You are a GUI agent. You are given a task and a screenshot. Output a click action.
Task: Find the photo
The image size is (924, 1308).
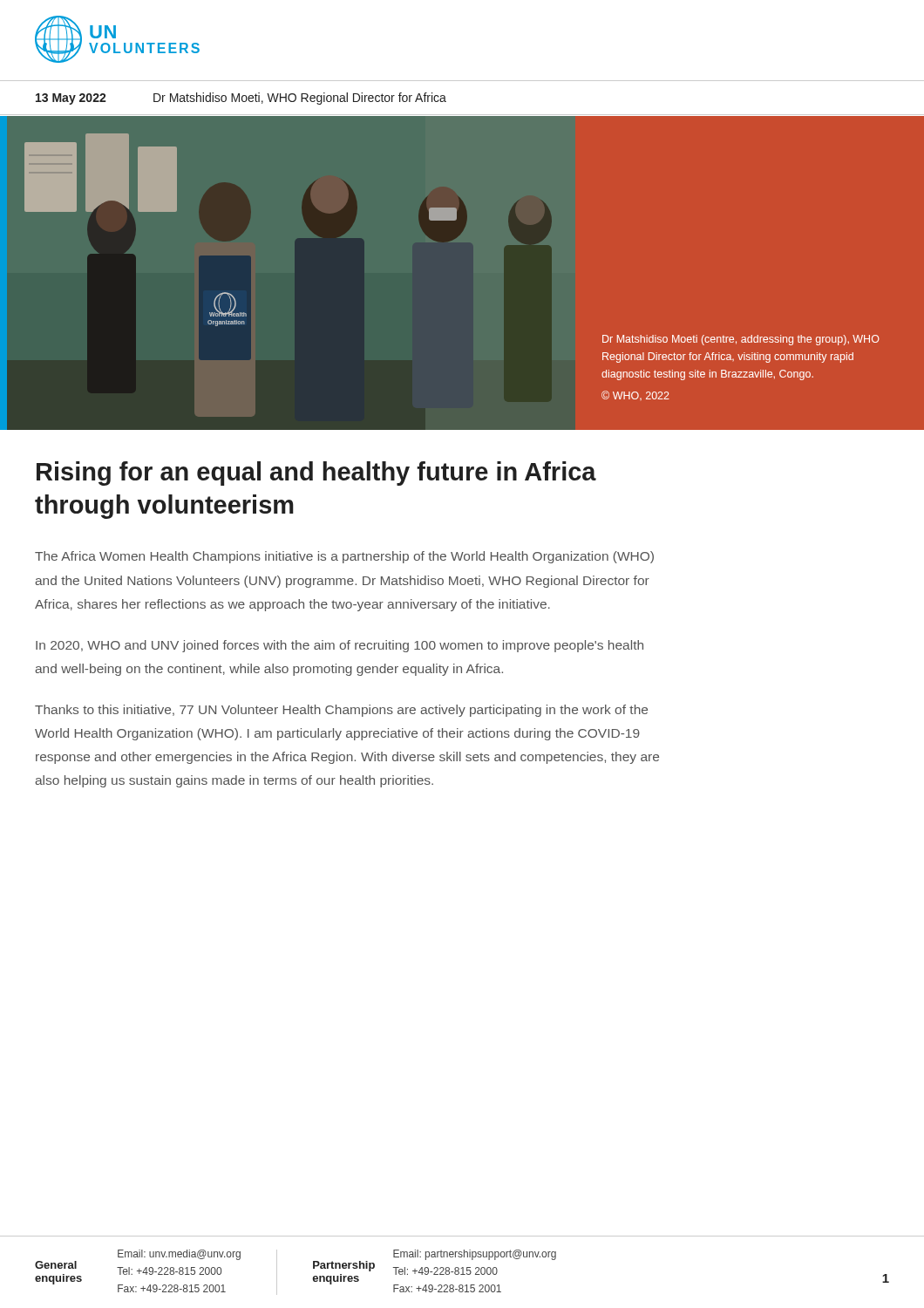(x=291, y=273)
